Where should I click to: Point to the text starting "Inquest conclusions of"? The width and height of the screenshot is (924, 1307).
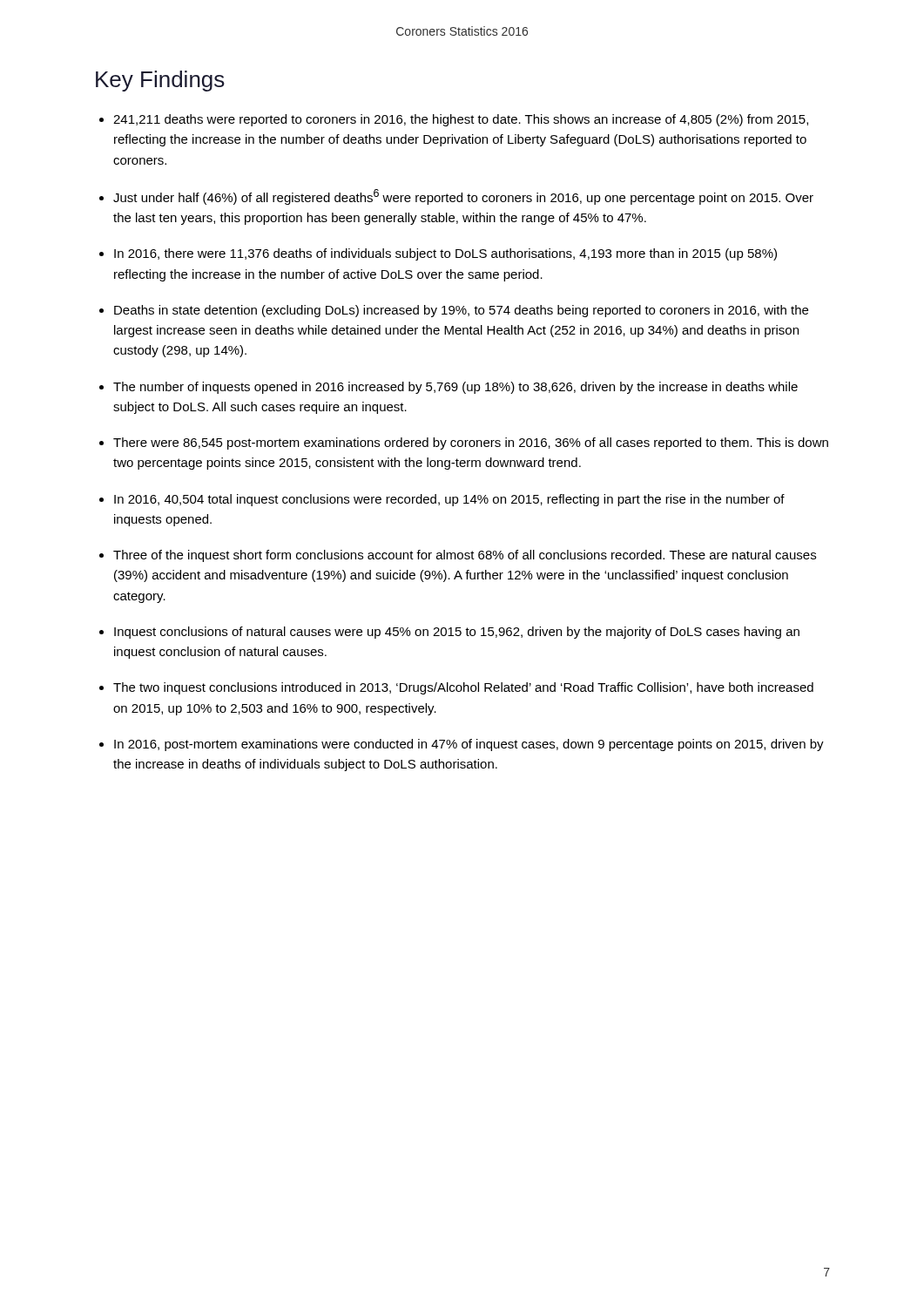[457, 641]
